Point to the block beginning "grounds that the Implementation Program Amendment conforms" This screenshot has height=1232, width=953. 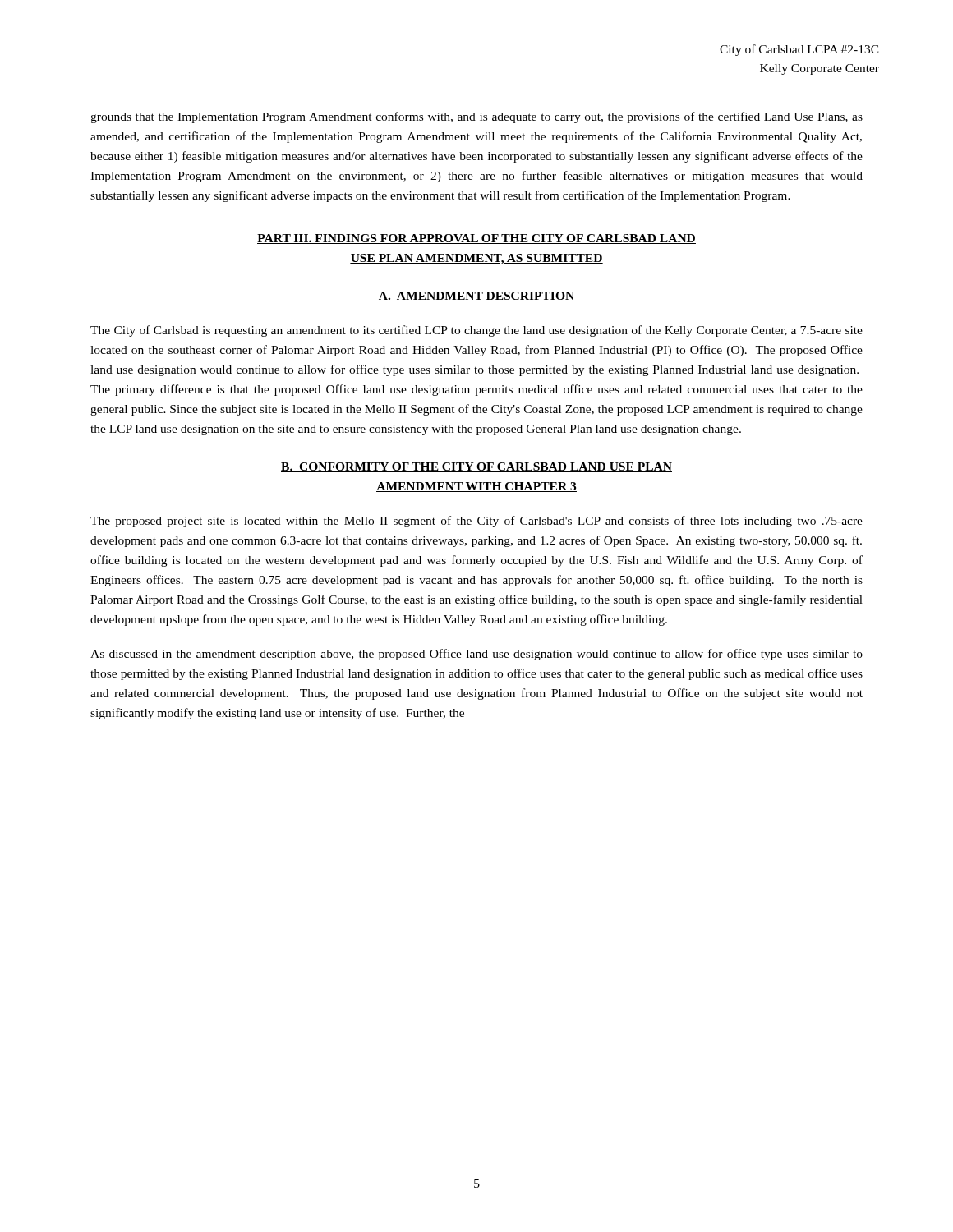tap(476, 156)
